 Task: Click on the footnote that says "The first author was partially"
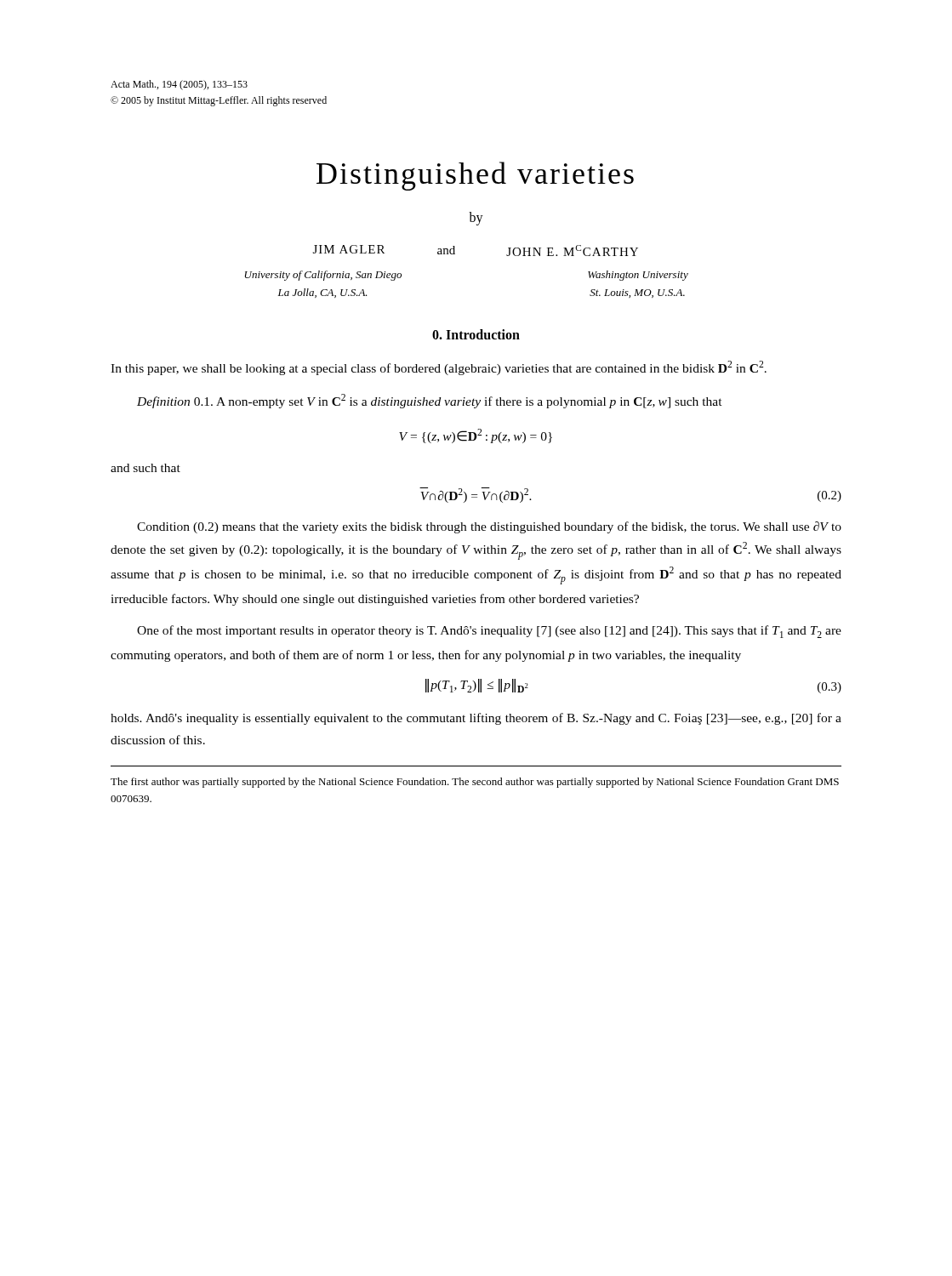click(x=475, y=790)
